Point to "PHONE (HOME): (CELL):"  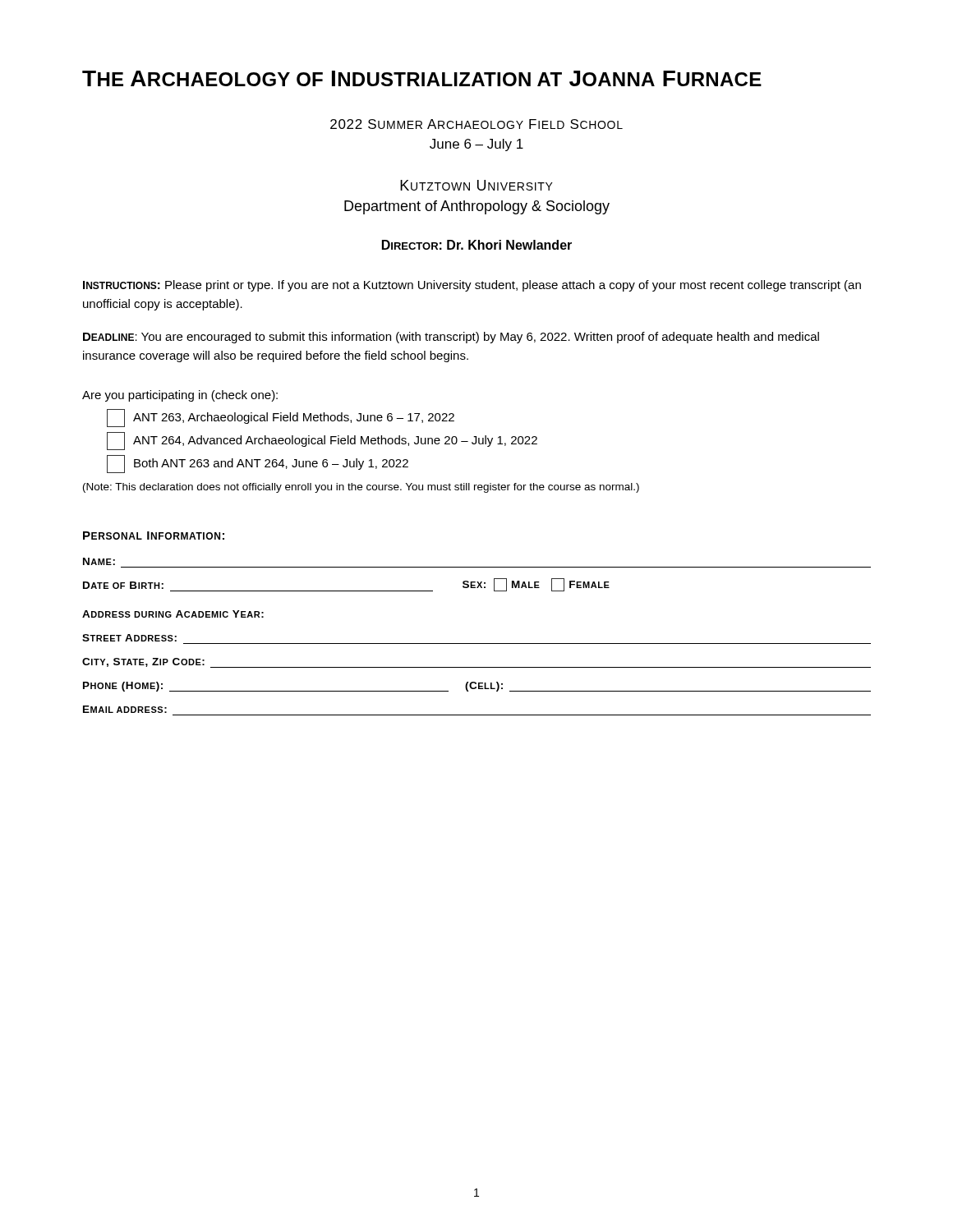(x=476, y=684)
